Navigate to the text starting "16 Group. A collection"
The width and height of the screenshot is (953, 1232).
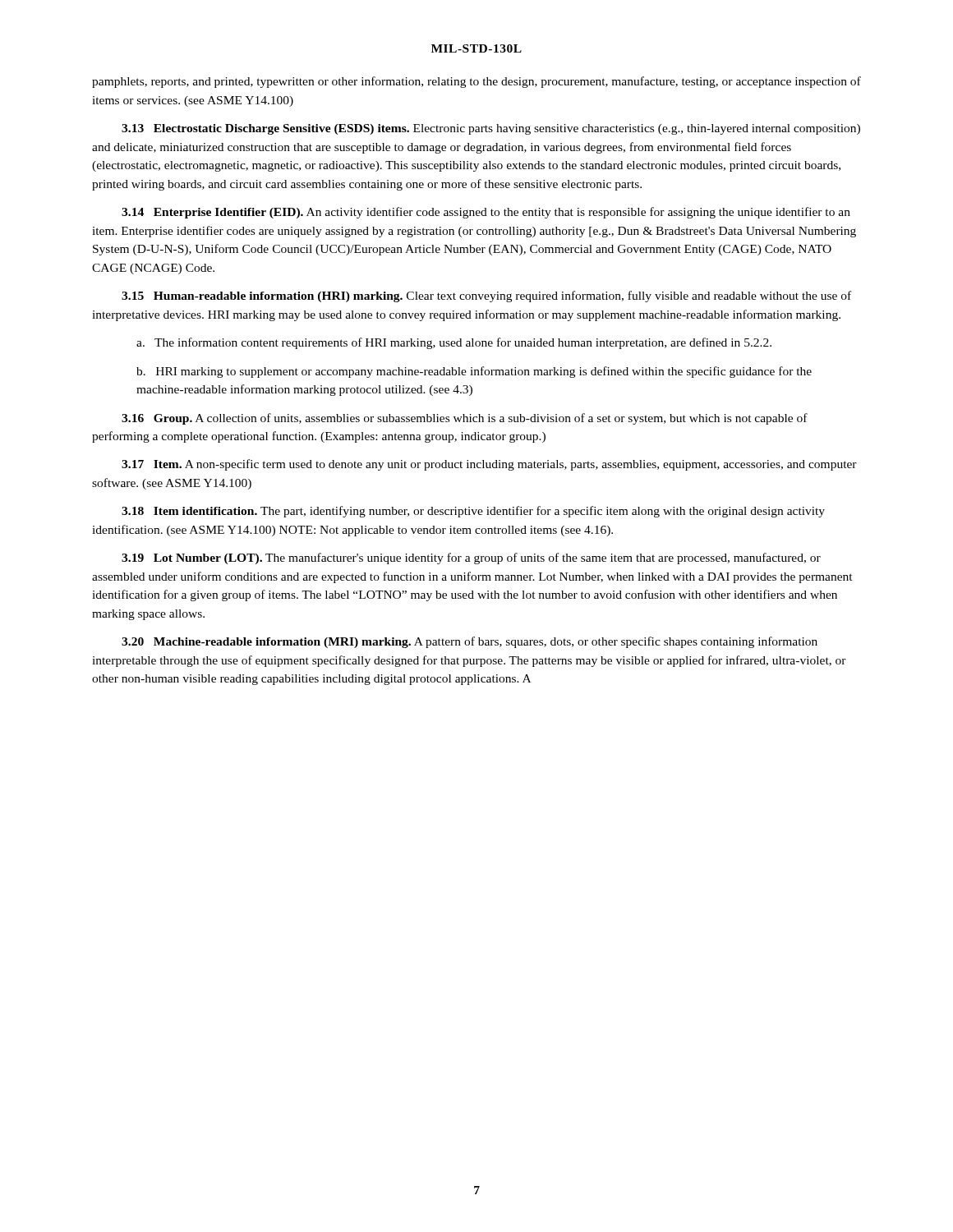pyautogui.click(x=450, y=426)
